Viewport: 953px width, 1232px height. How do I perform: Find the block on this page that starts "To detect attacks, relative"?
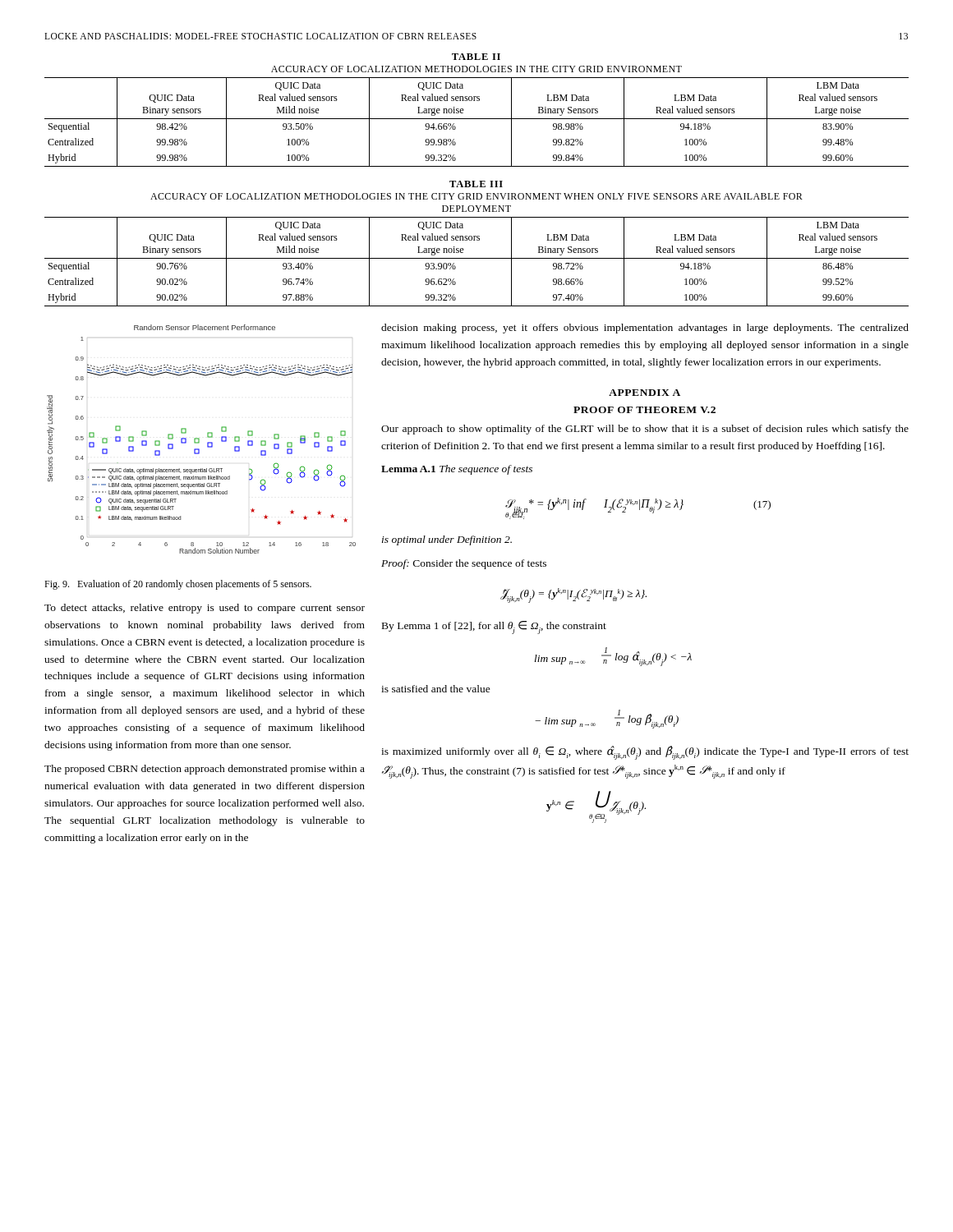205,676
